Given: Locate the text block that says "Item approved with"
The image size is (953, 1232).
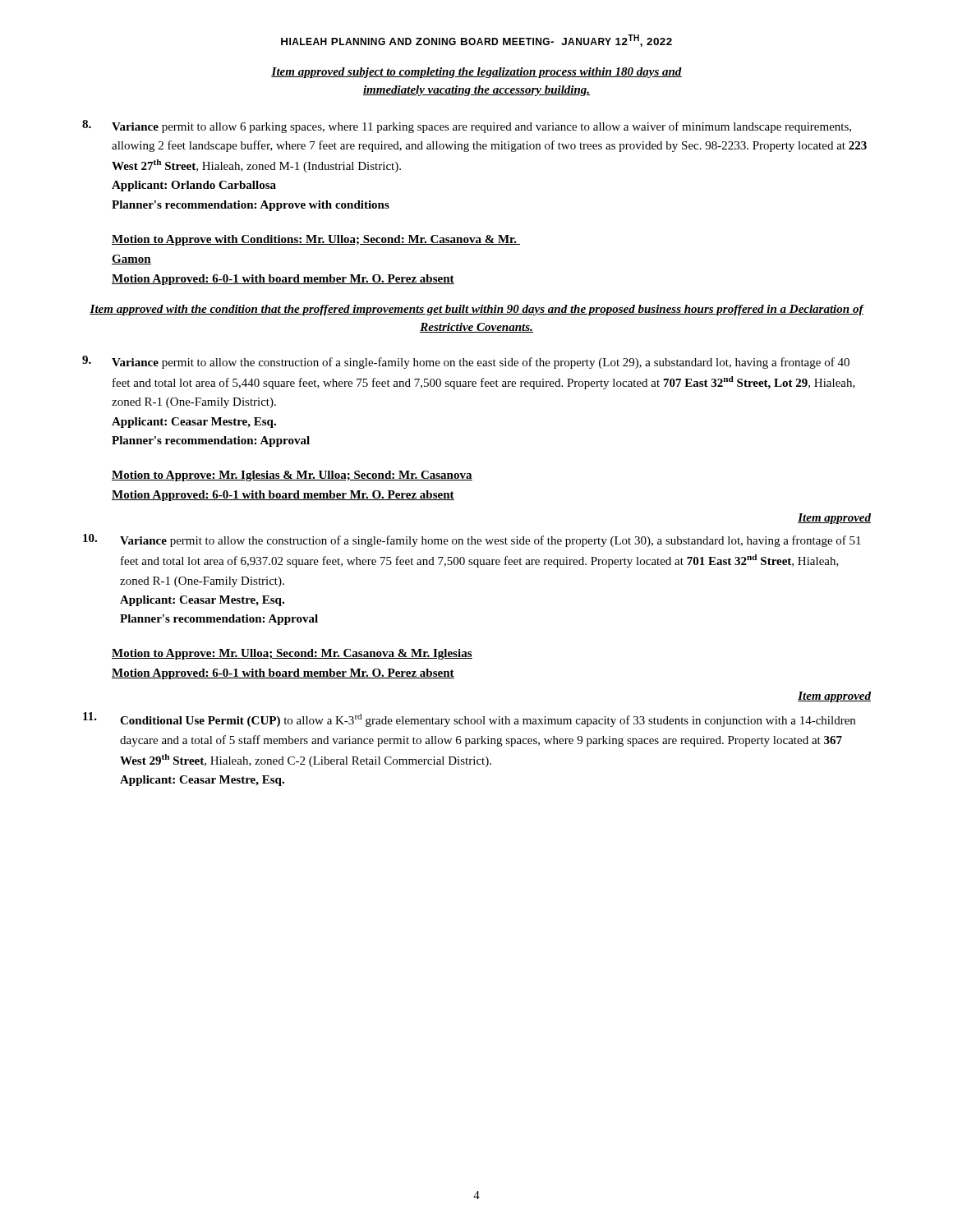Looking at the screenshot, I should (x=476, y=318).
